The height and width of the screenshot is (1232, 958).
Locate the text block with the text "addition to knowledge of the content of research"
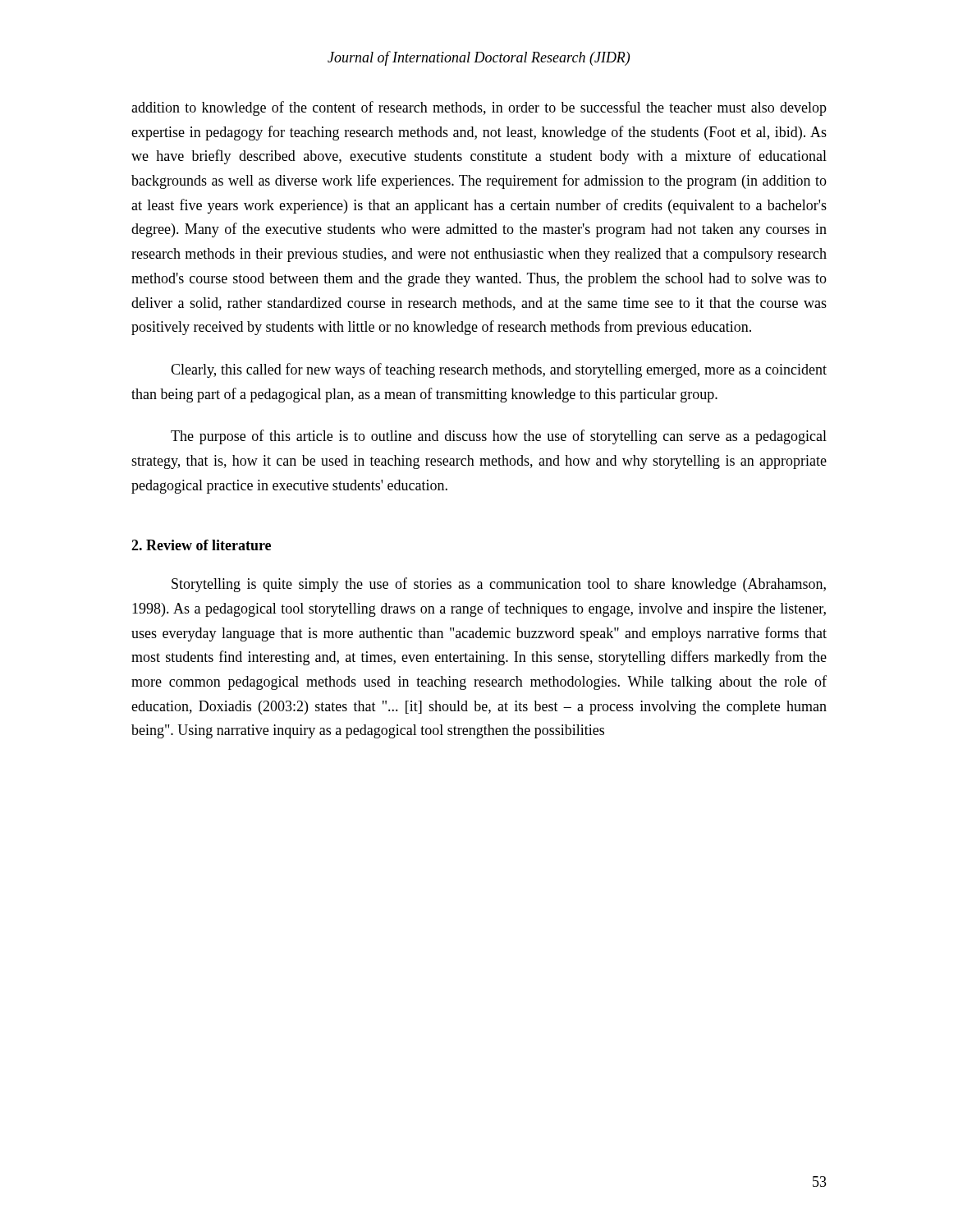479,217
